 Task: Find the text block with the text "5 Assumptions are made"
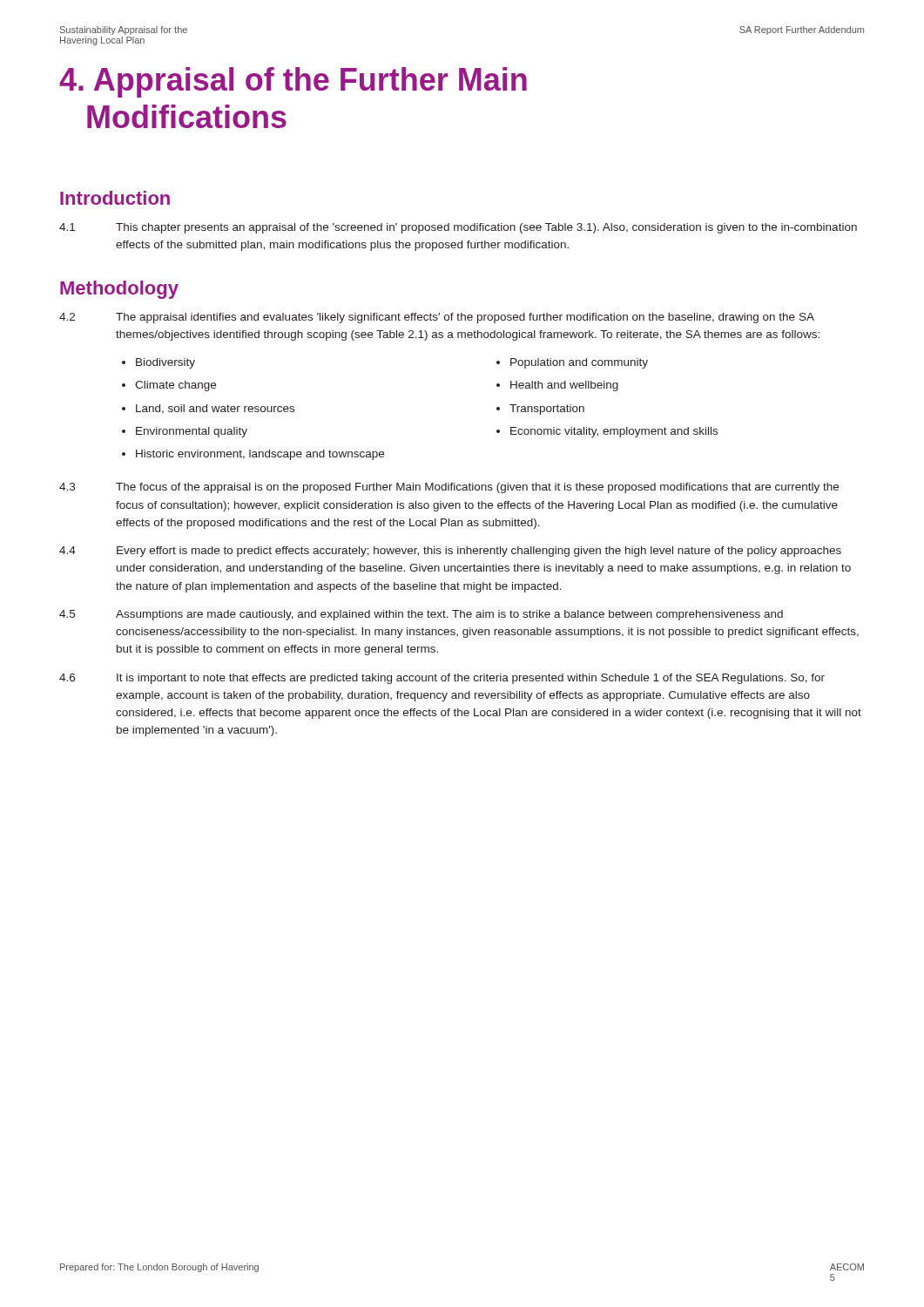pyautogui.click(x=462, y=632)
